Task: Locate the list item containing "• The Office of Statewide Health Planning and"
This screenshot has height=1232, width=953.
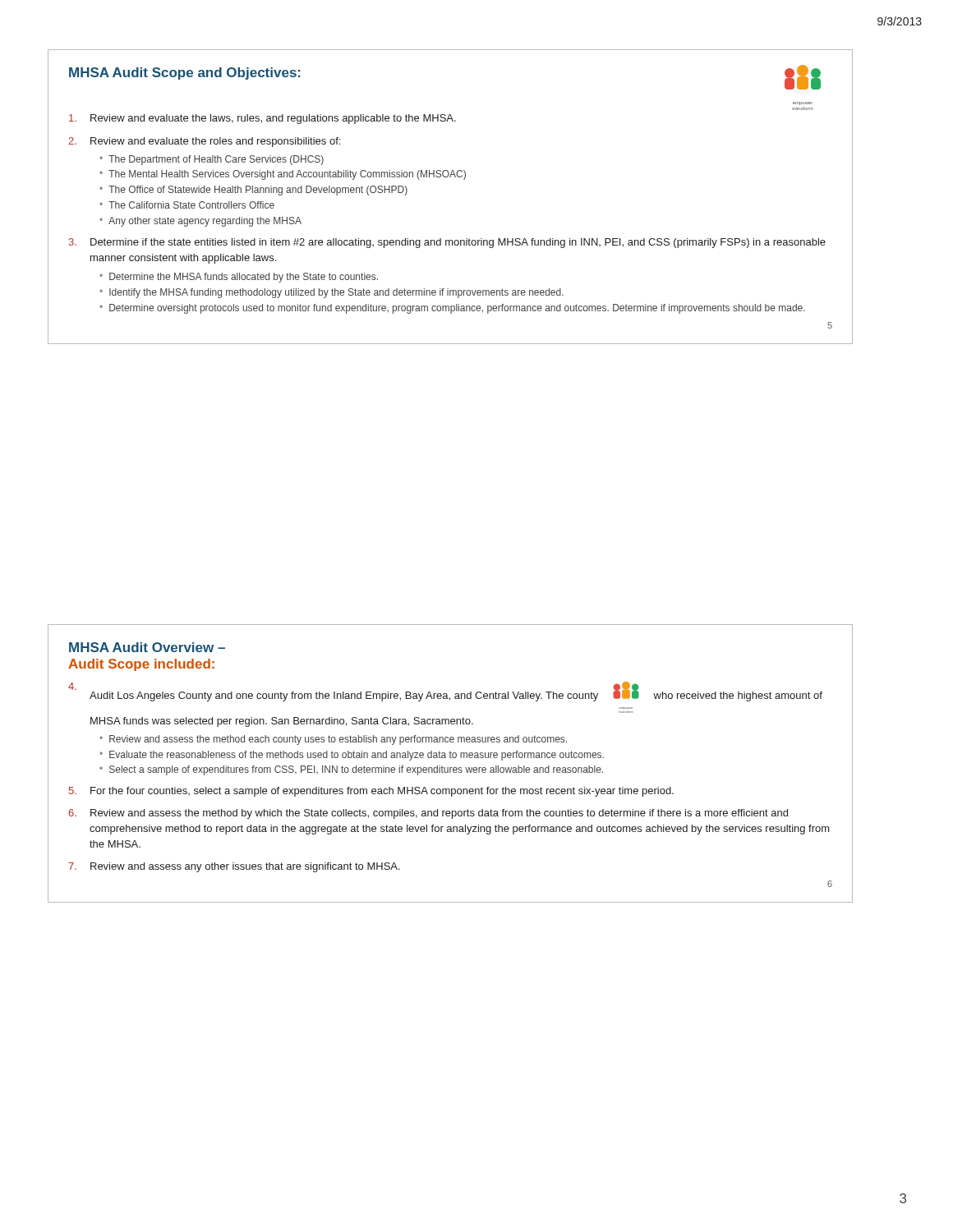Action: [253, 190]
